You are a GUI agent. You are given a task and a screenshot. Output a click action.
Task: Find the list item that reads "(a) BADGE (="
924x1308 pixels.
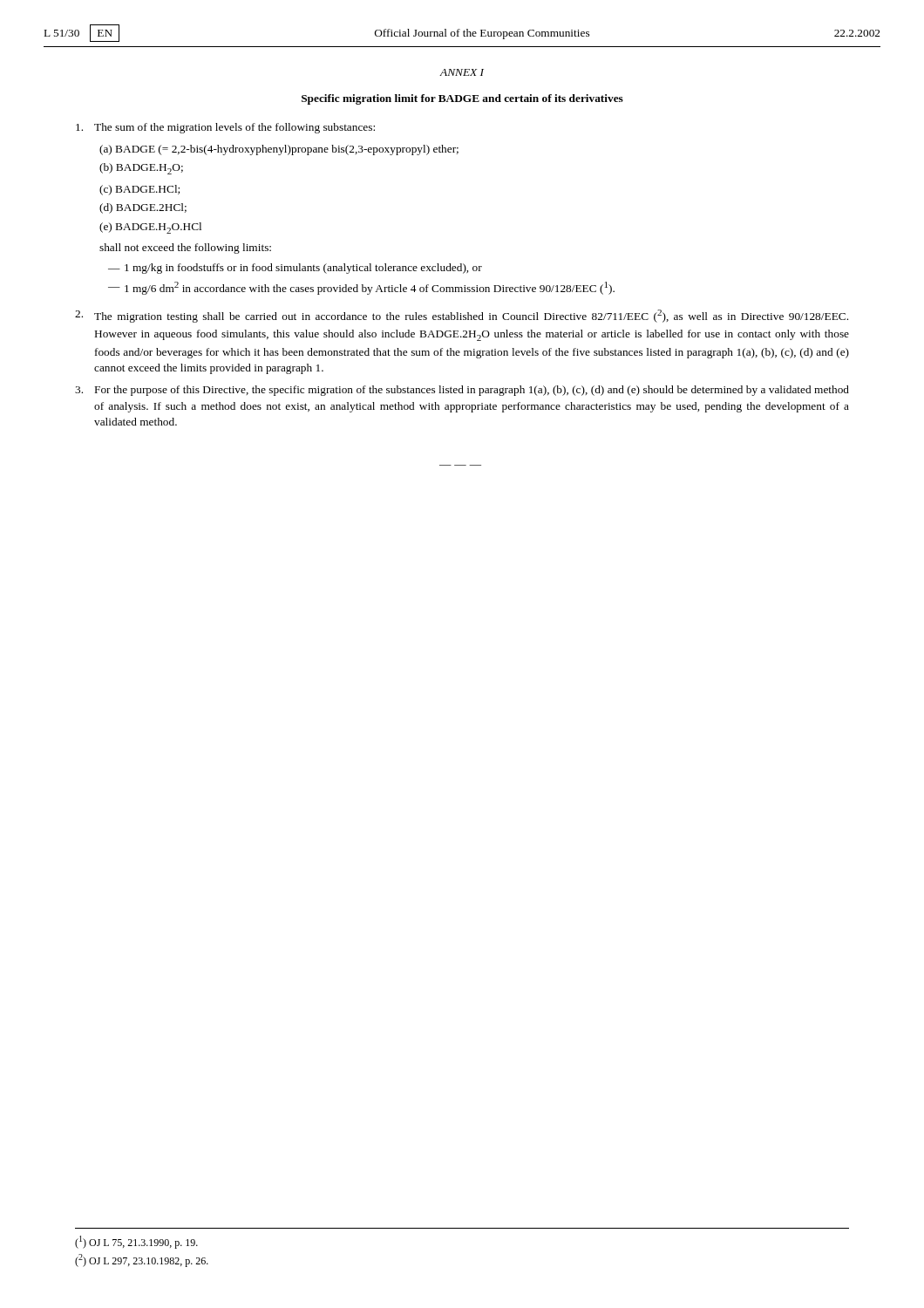click(279, 148)
